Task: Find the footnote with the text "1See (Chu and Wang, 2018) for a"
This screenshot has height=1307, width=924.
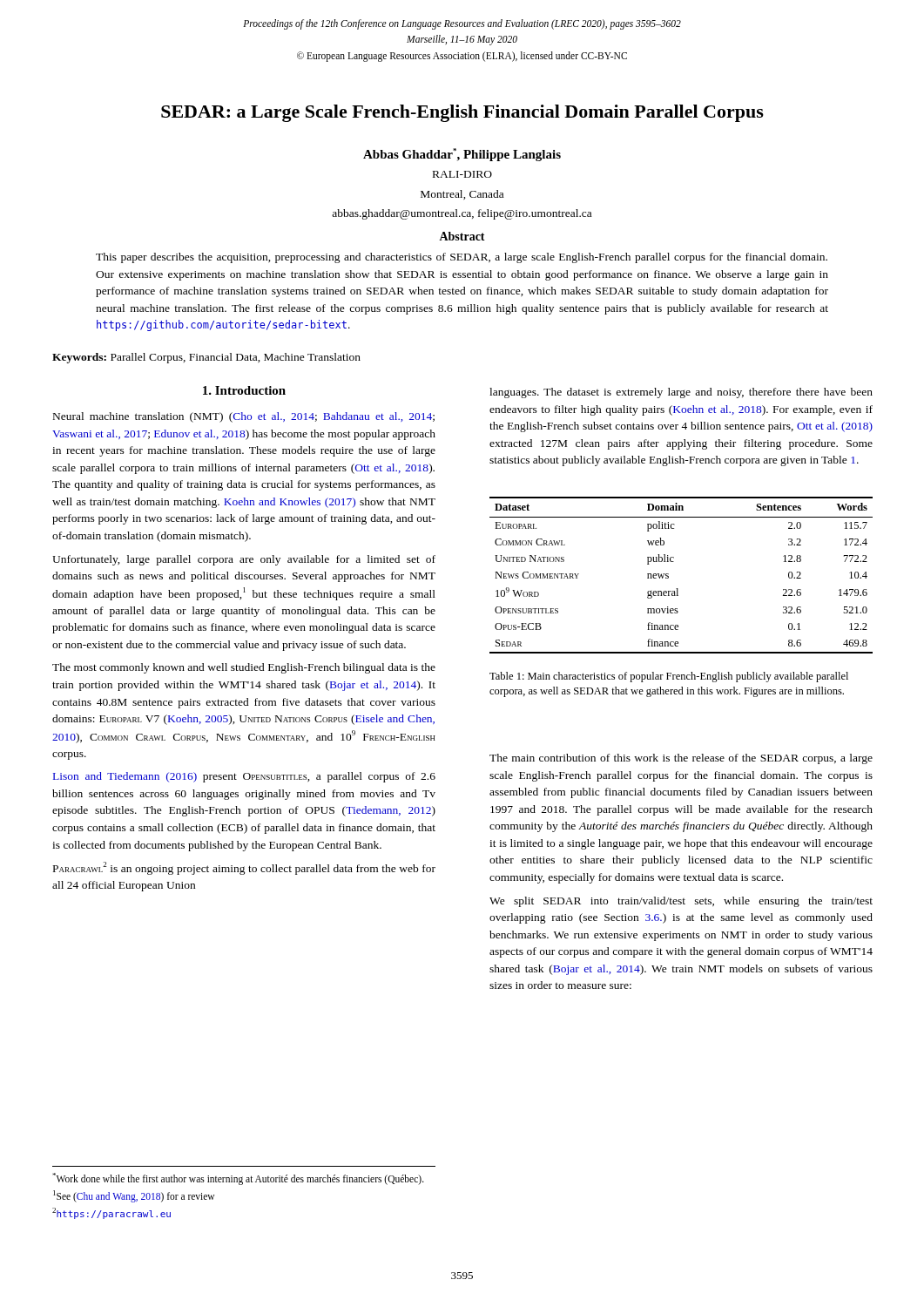Action: click(x=134, y=1195)
